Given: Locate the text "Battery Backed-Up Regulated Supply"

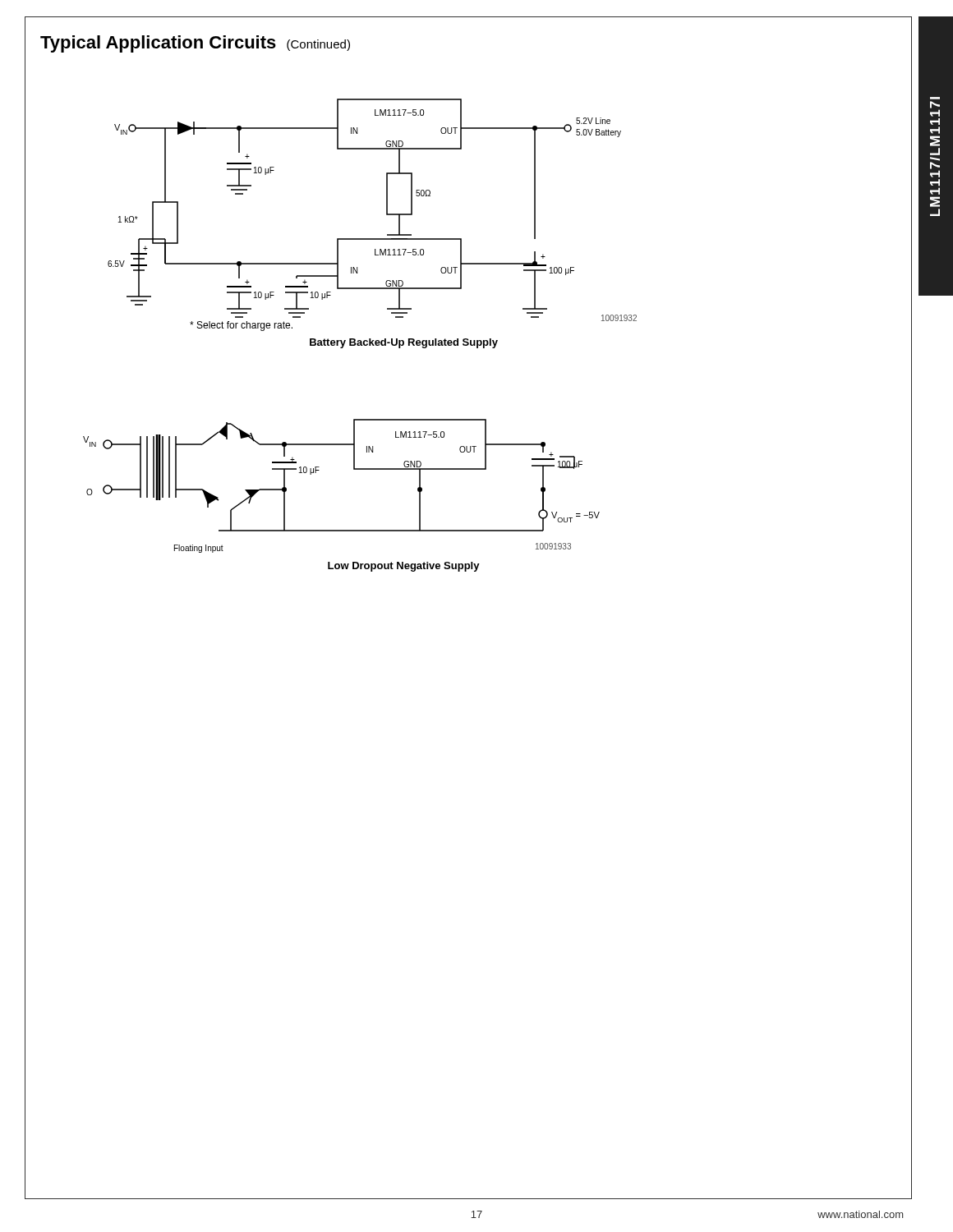Looking at the screenshot, I should click(x=403, y=342).
